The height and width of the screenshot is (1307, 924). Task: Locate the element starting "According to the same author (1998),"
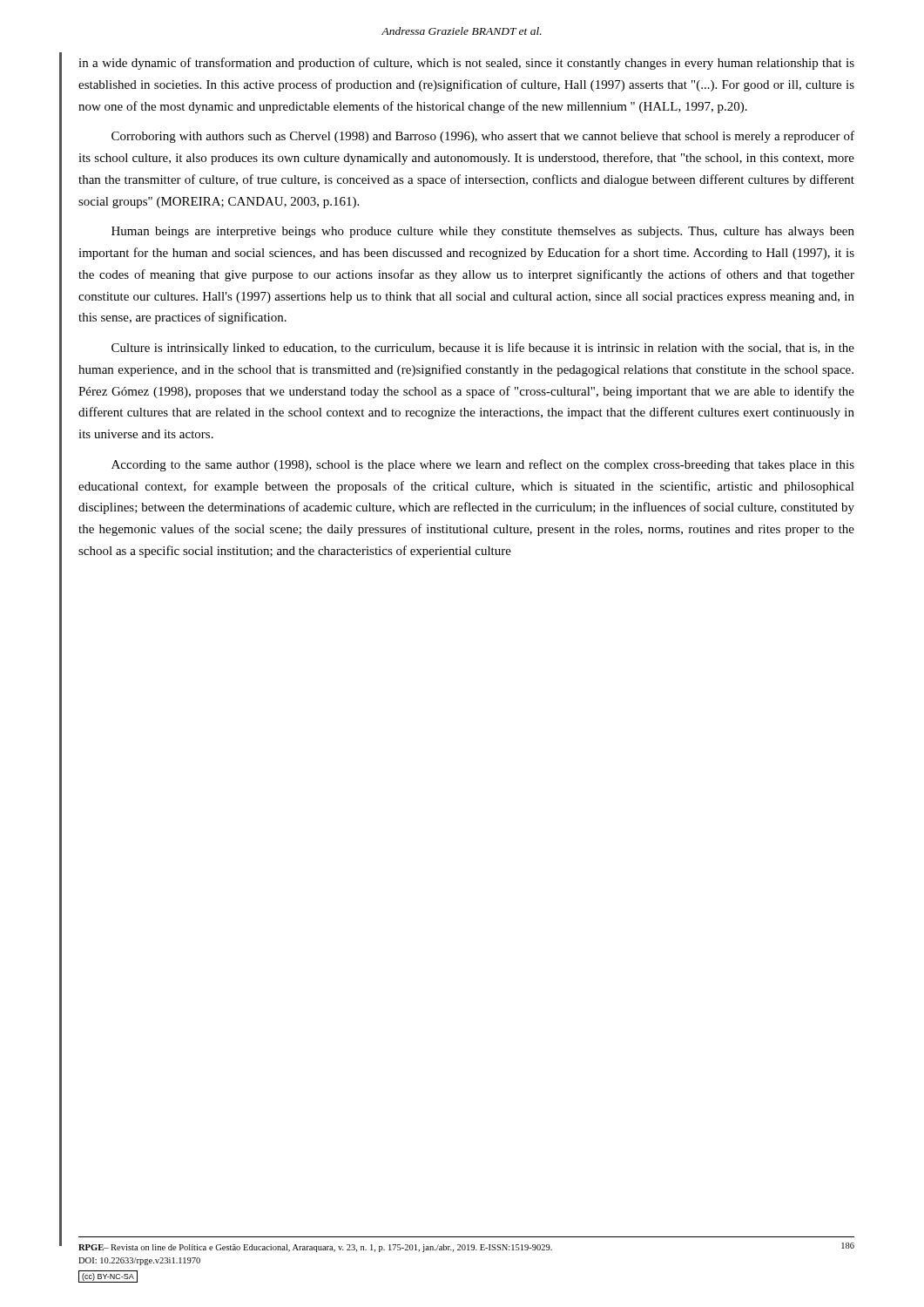466,508
